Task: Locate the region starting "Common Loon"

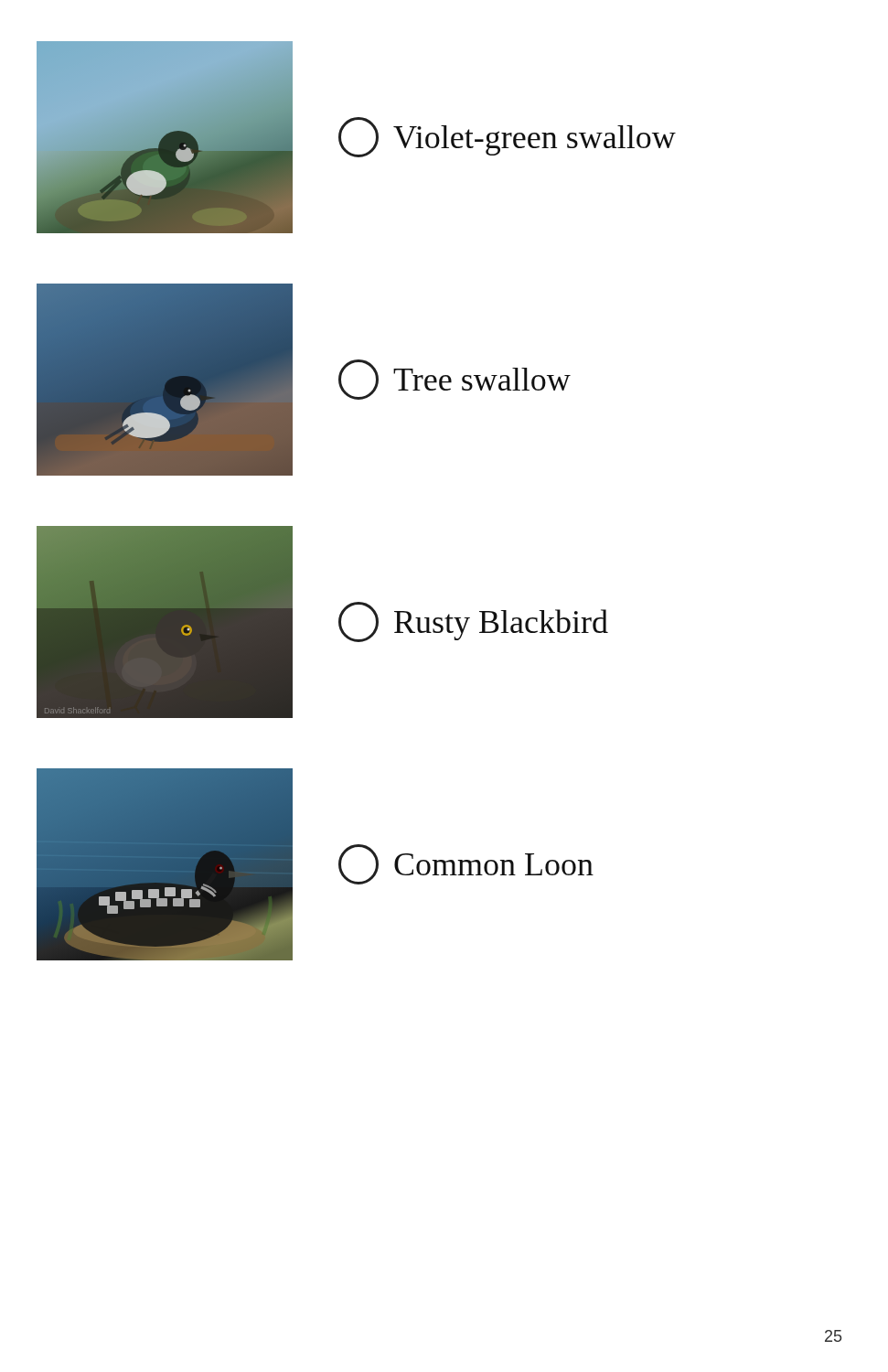Action: [466, 864]
